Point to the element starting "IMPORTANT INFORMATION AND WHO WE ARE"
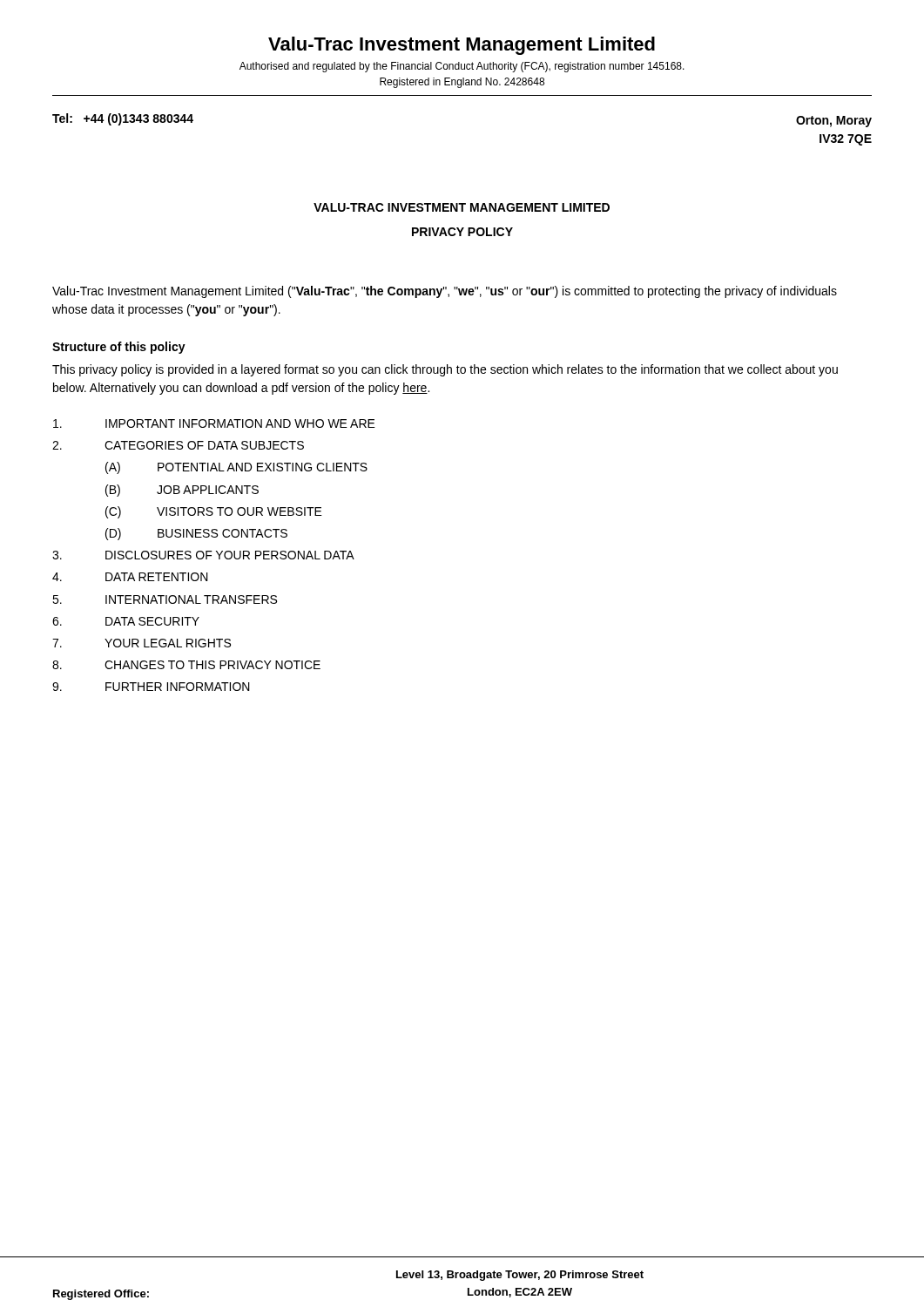 tap(214, 423)
